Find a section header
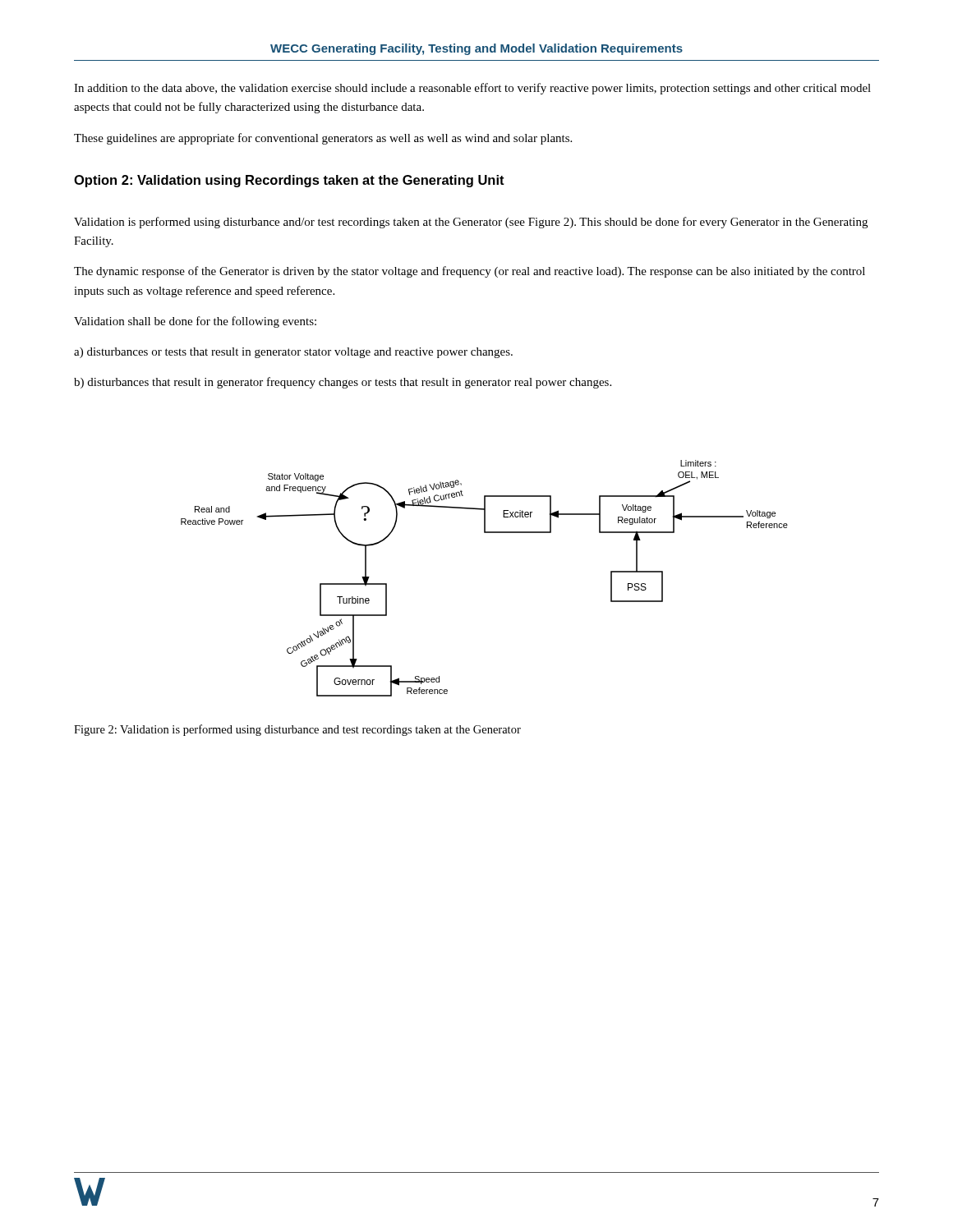This screenshot has height=1232, width=953. point(289,180)
